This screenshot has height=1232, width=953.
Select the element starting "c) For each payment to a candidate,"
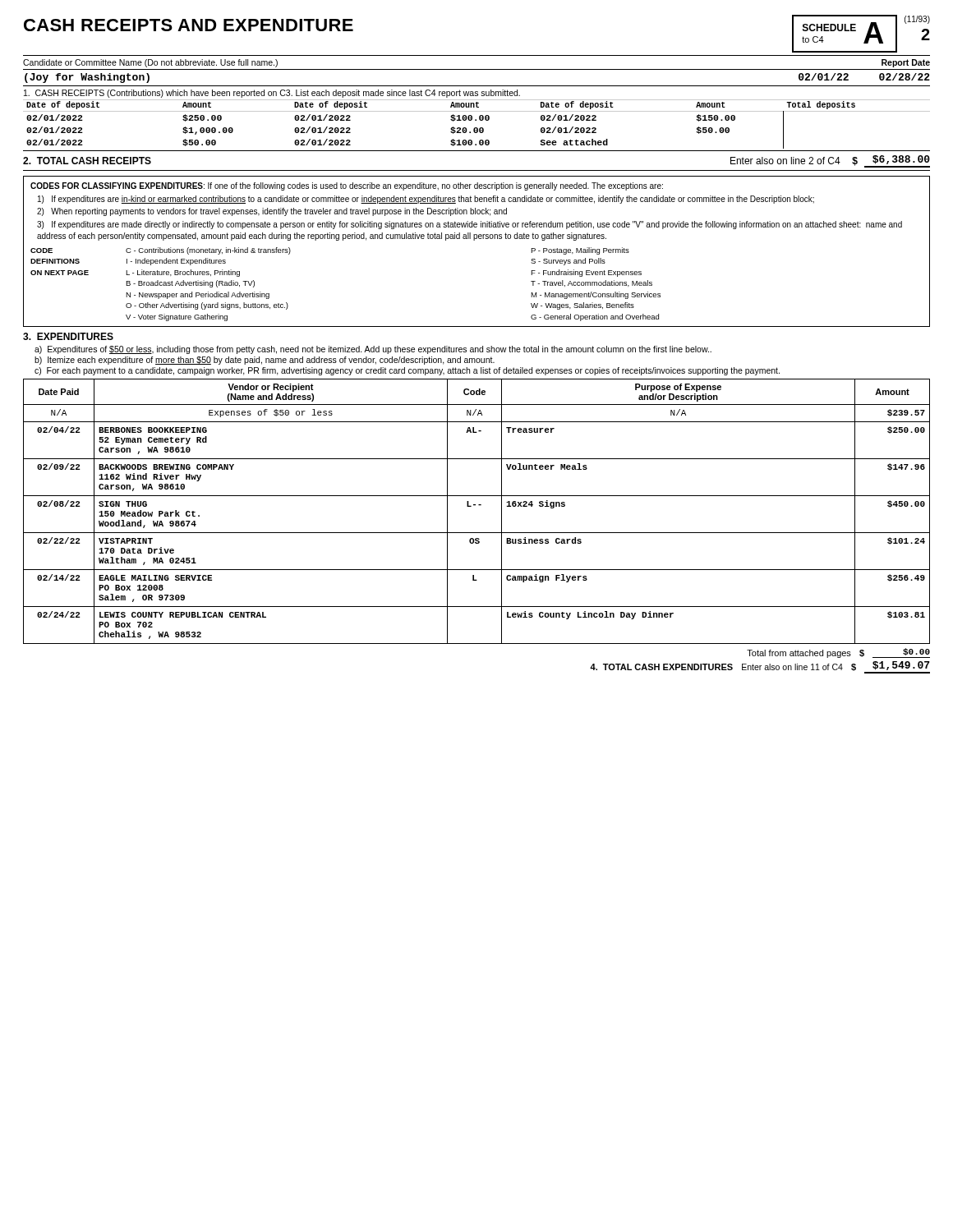coord(407,371)
